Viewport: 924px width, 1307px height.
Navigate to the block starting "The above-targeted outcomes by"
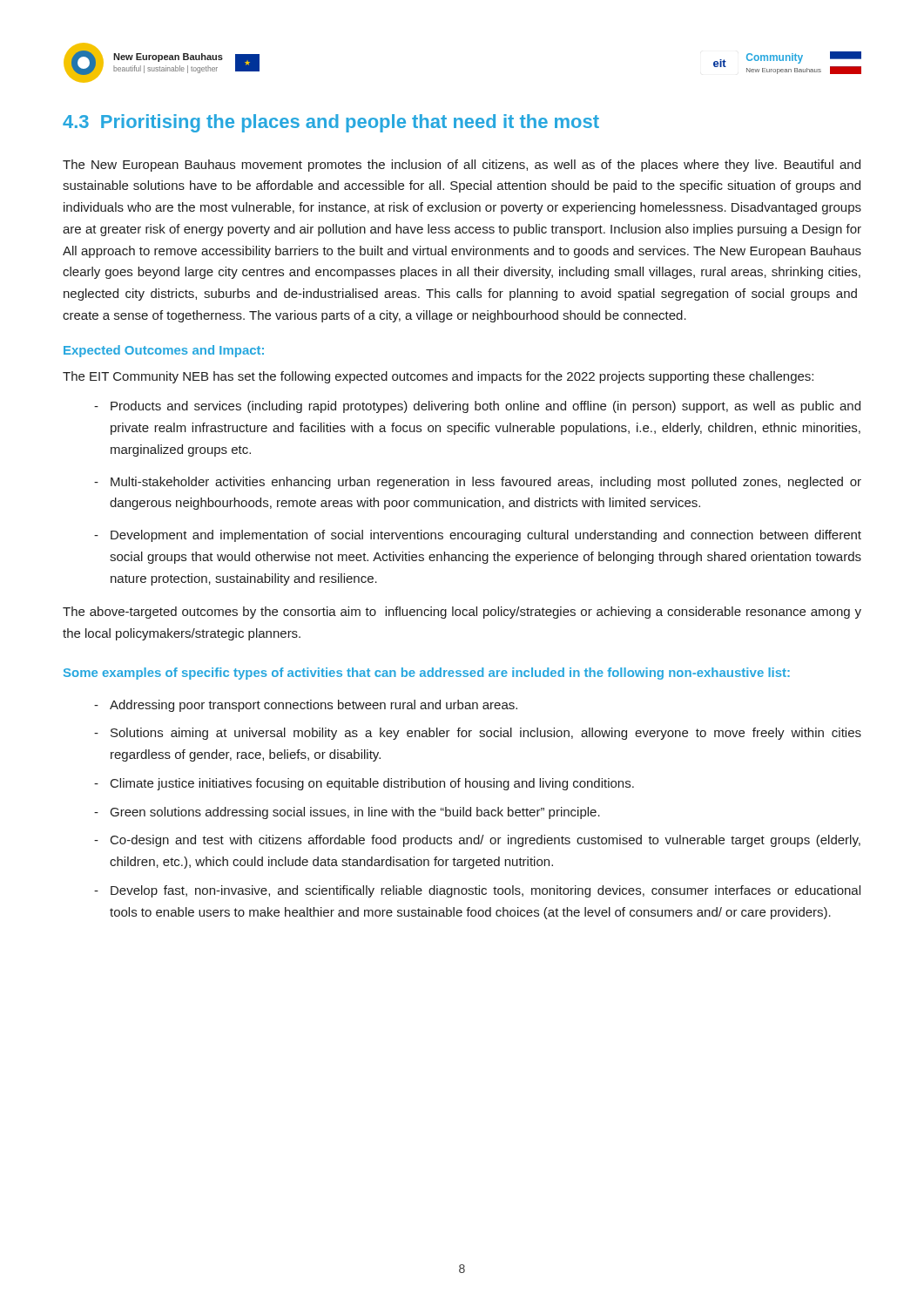[x=462, y=622]
